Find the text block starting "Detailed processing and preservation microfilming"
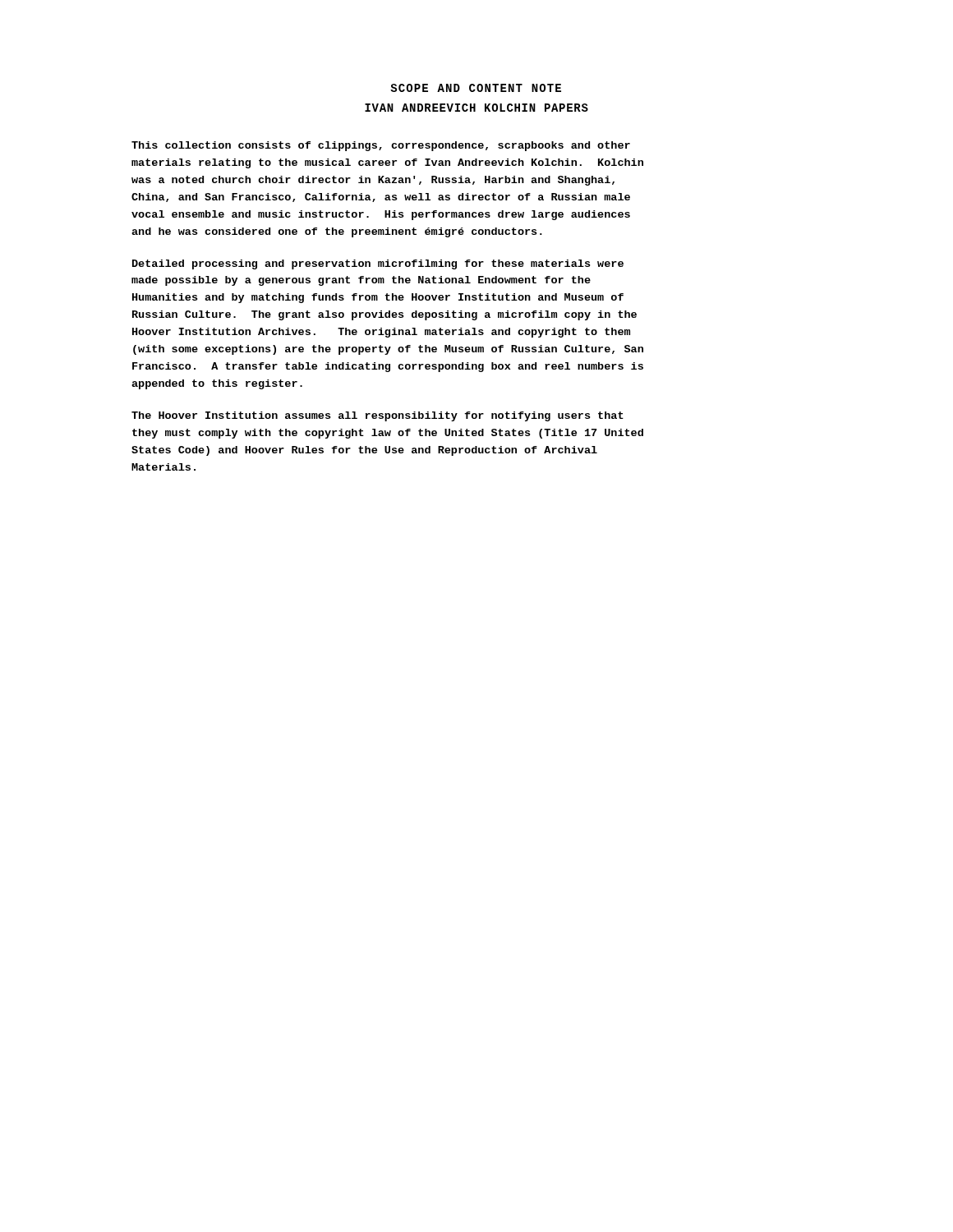The height and width of the screenshot is (1232, 953). 388,324
